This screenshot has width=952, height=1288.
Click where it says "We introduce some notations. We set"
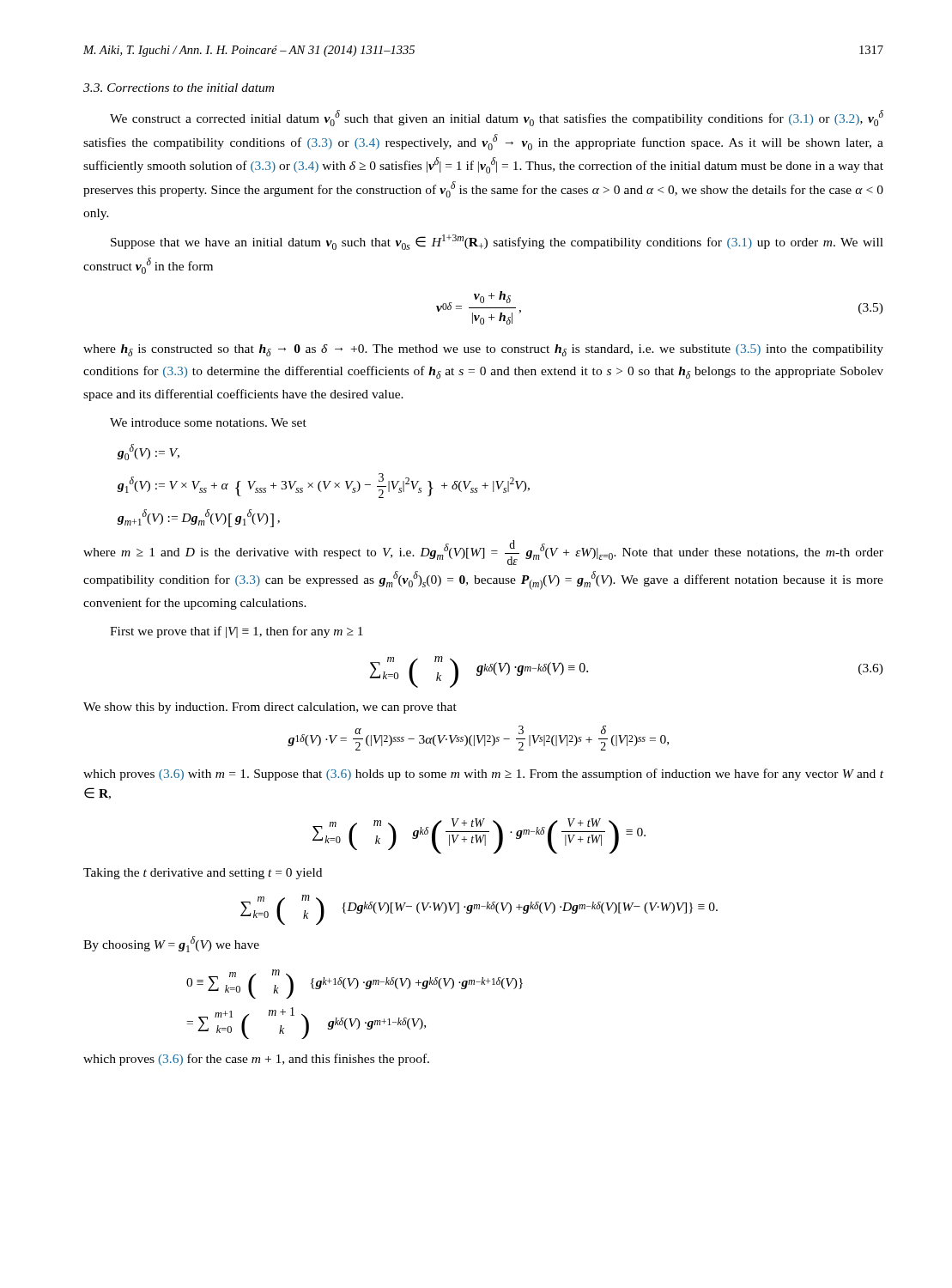[x=208, y=422]
